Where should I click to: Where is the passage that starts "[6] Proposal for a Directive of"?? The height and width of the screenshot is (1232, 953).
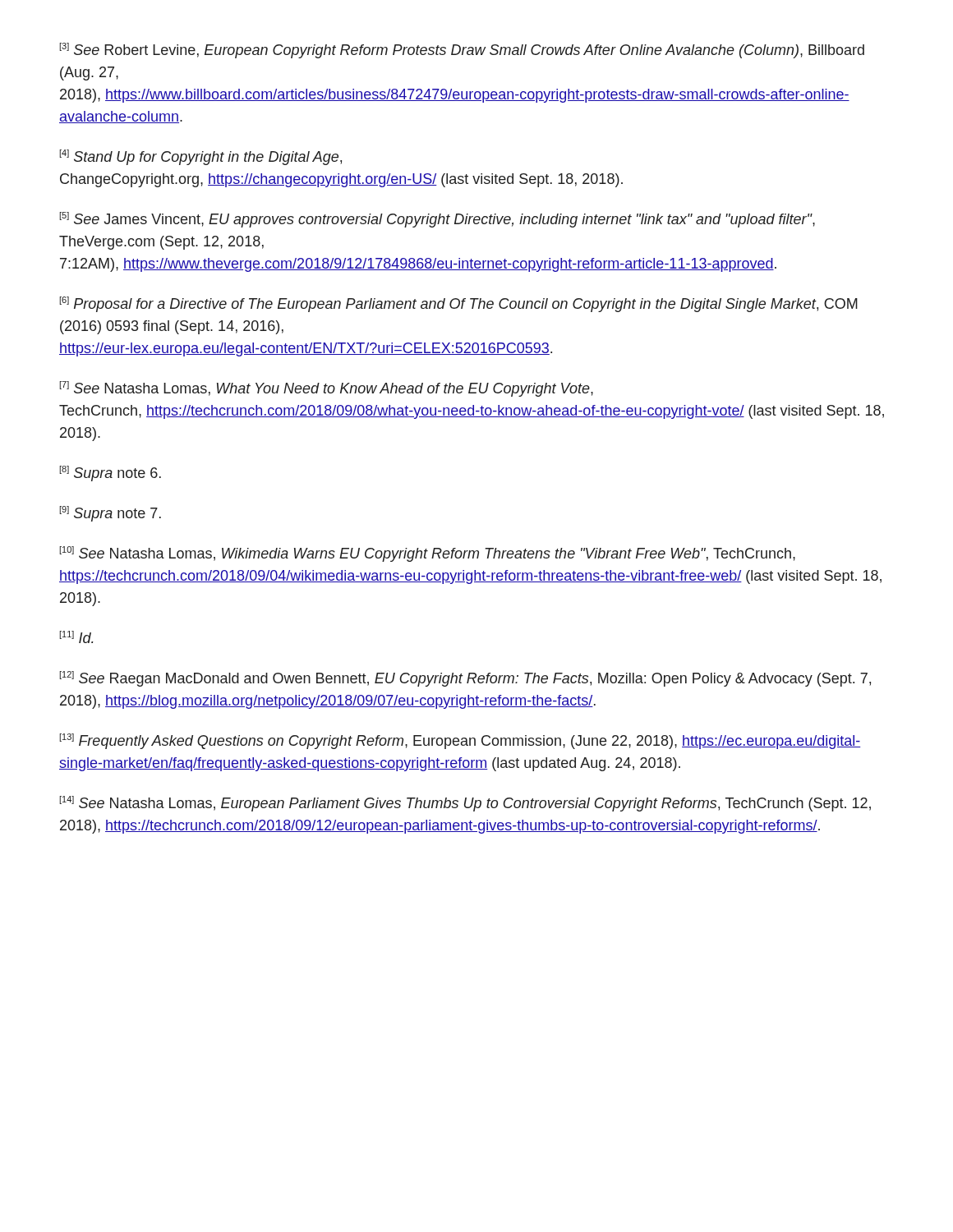click(x=458, y=304)
